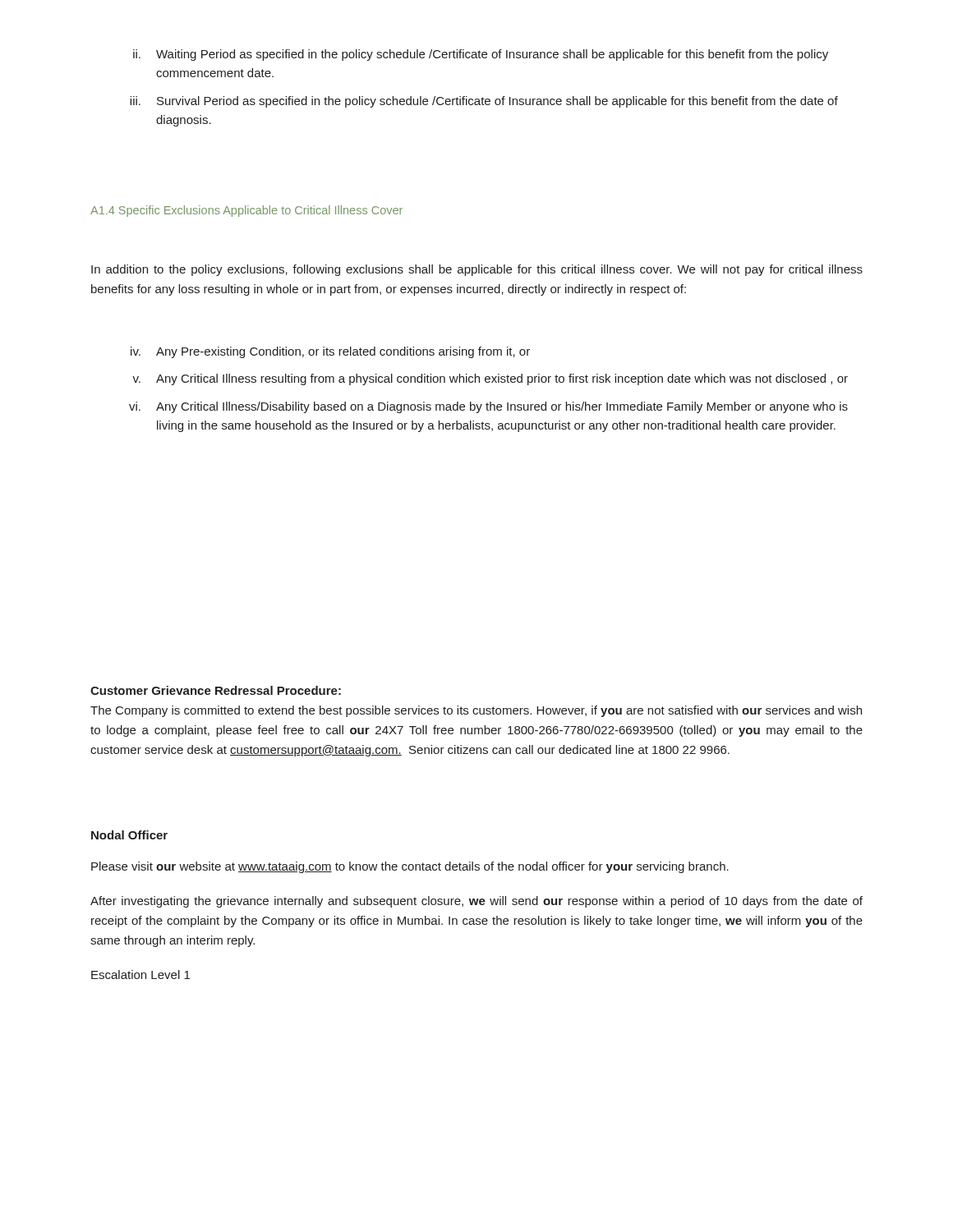Click on the text block that reads "After investigating the grievance internally and subsequent"
The image size is (953, 1232).
point(476,920)
